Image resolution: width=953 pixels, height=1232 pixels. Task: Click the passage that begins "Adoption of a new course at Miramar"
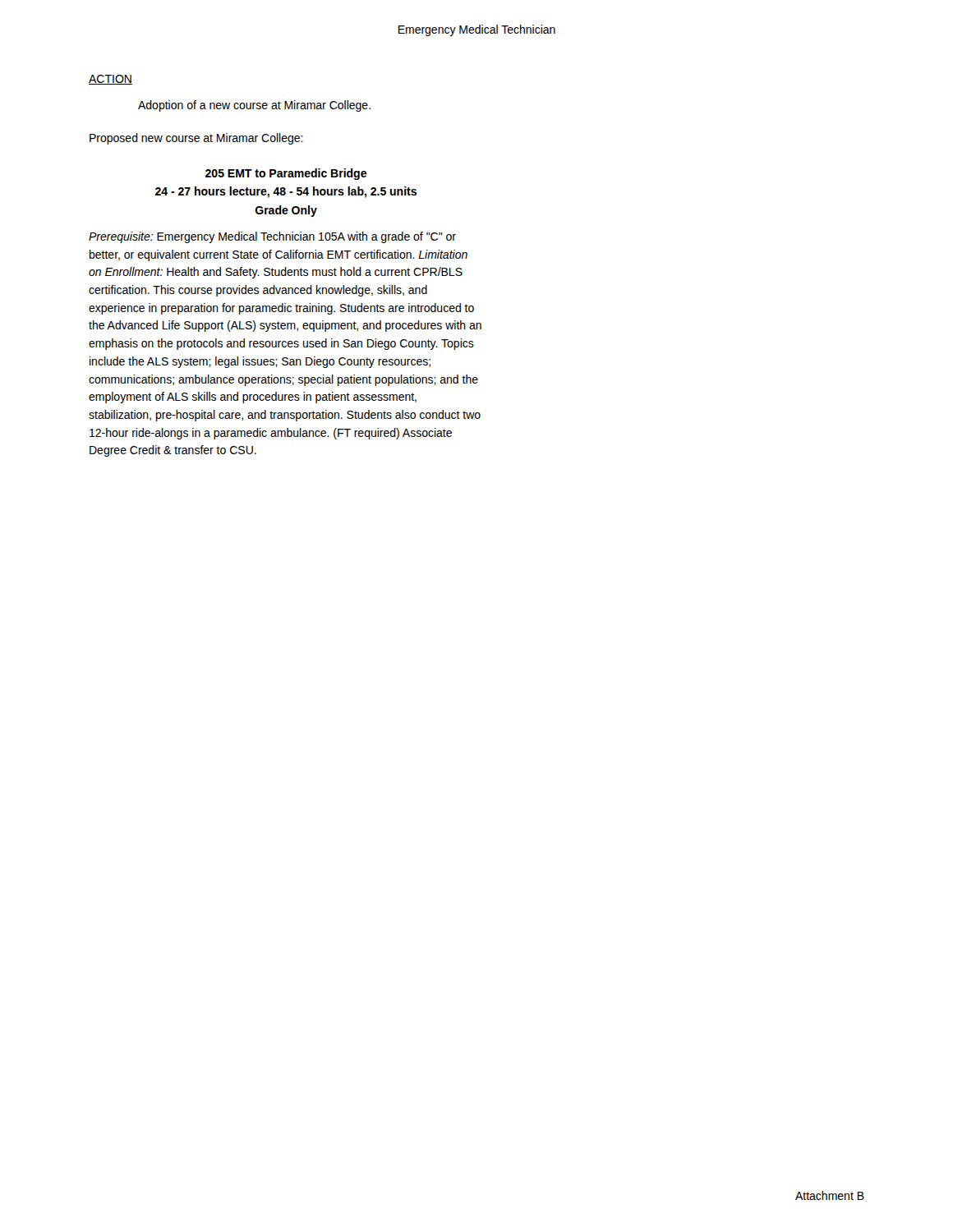[255, 105]
